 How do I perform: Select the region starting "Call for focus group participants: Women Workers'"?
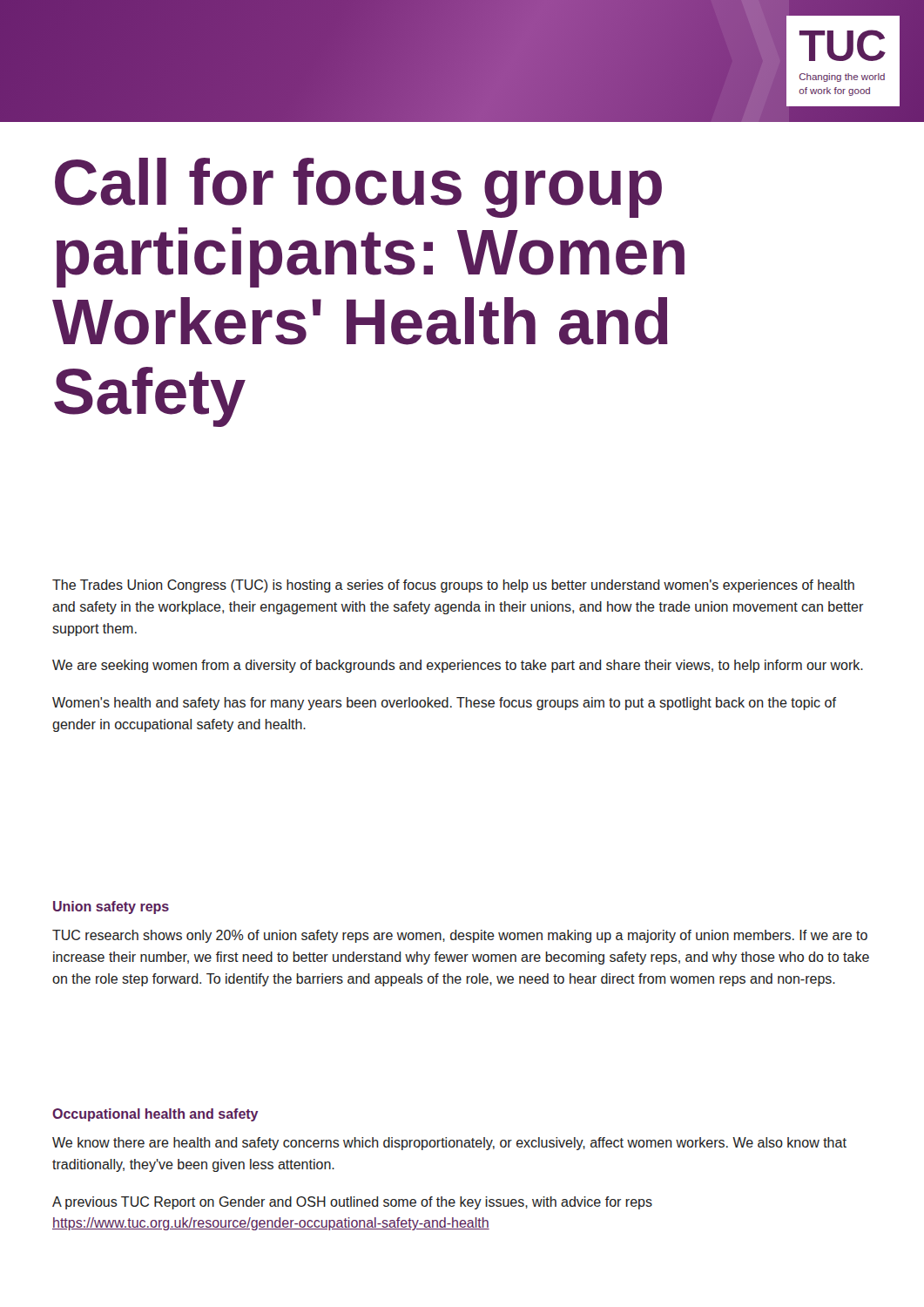[462, 287]
